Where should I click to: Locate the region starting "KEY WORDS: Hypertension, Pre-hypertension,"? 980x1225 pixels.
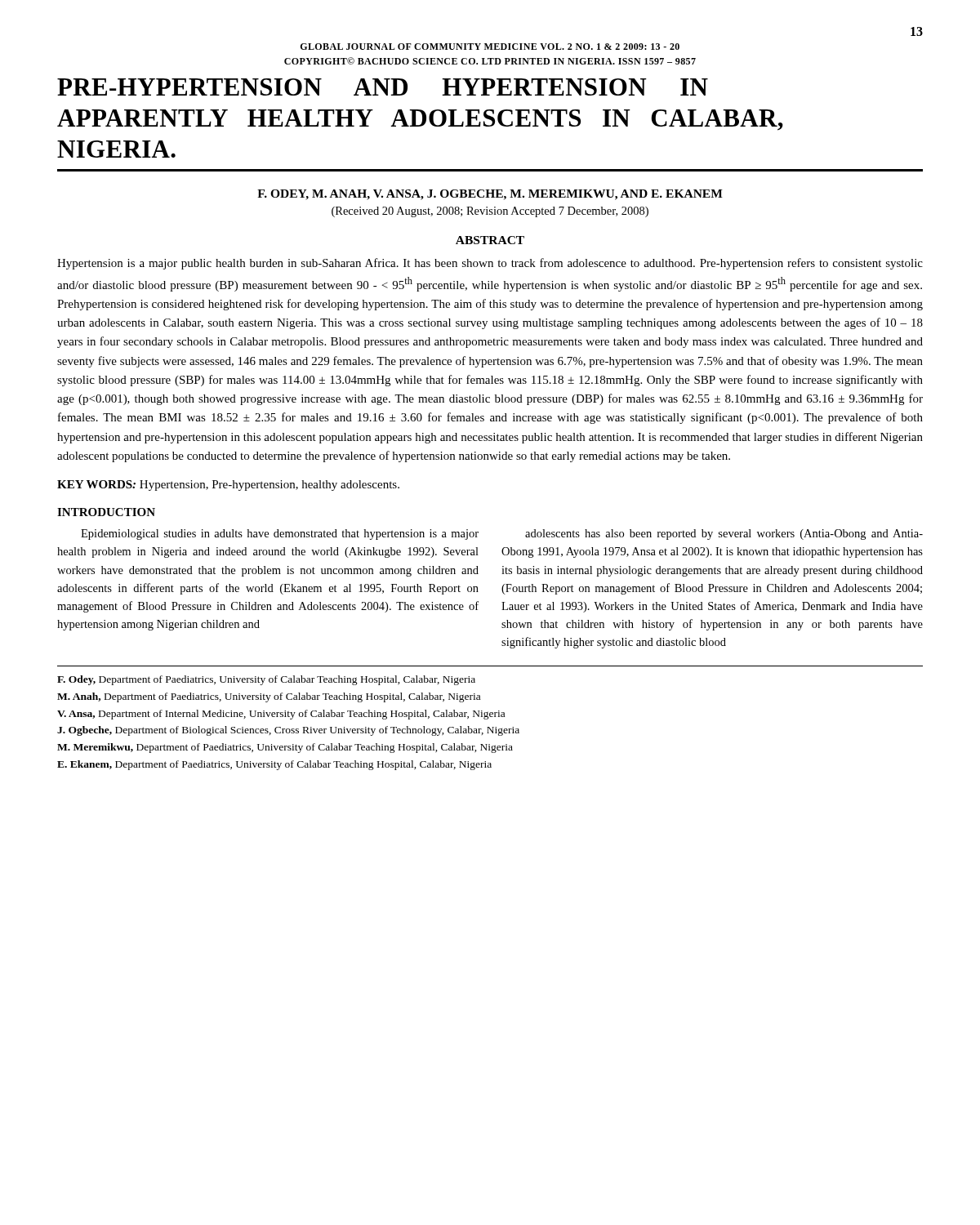(229, 484)
